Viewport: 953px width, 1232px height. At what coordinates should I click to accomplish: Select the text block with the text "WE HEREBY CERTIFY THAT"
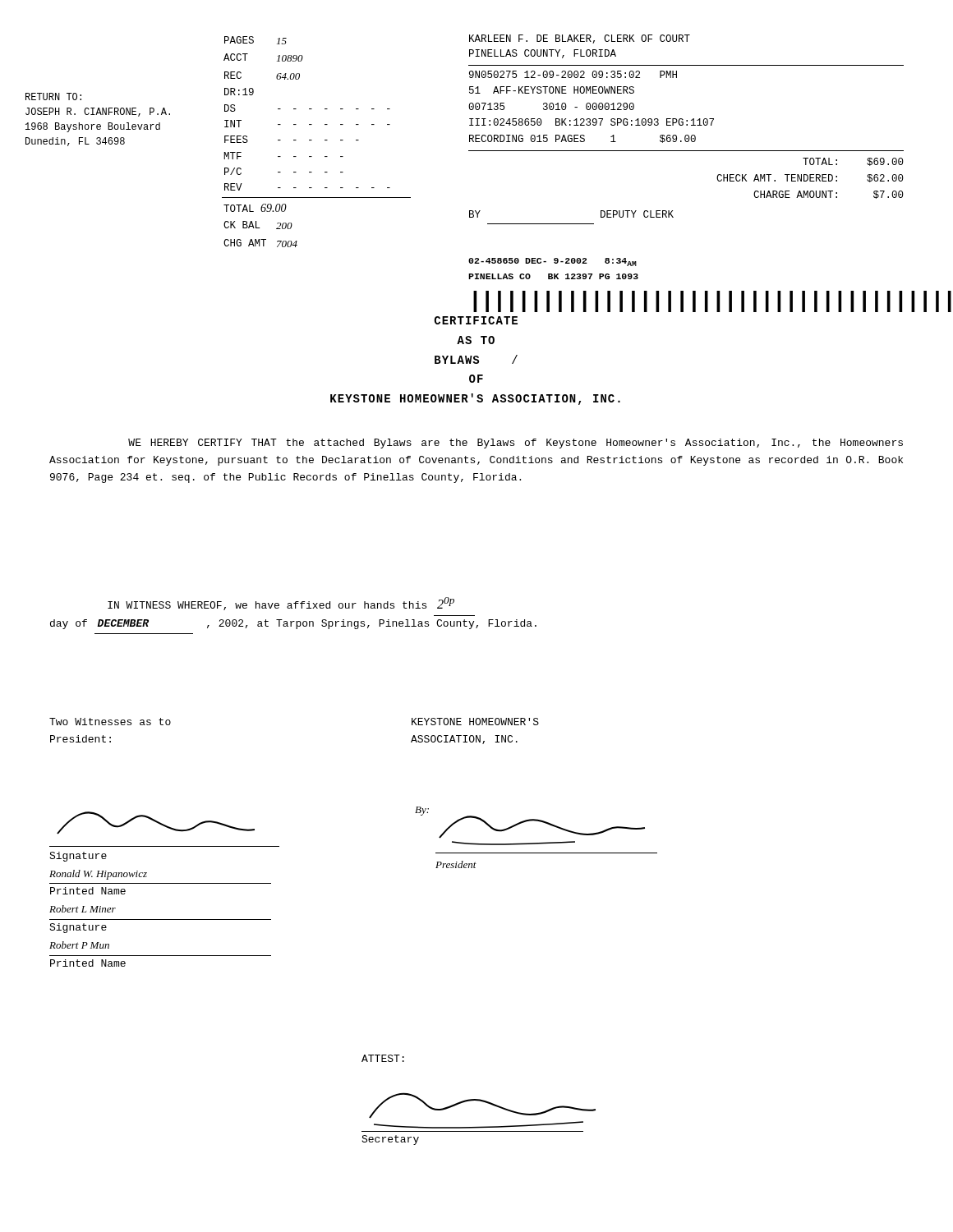point(476,460)
